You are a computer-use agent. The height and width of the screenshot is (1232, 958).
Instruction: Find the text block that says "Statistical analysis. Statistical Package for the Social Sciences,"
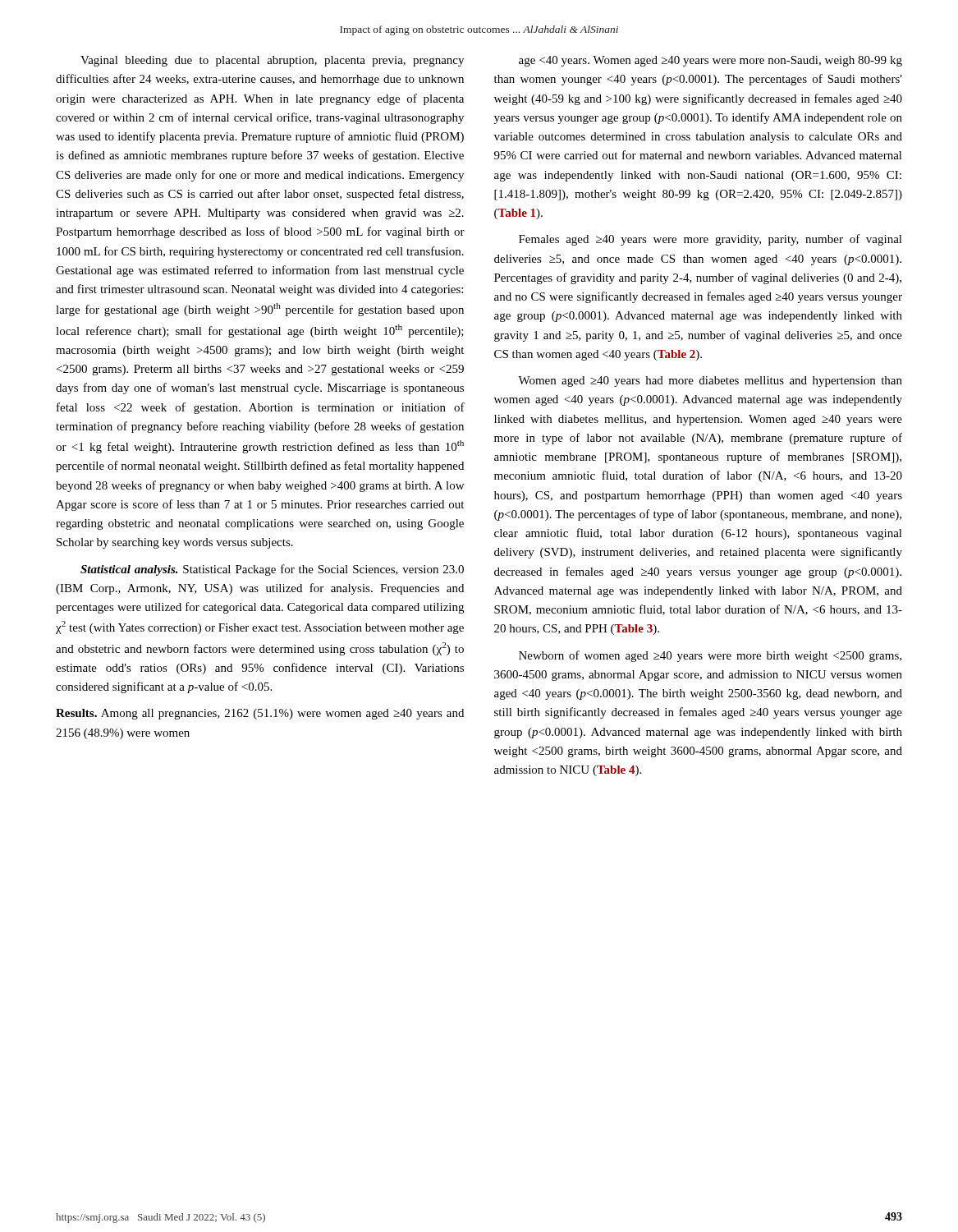point(260,628)
